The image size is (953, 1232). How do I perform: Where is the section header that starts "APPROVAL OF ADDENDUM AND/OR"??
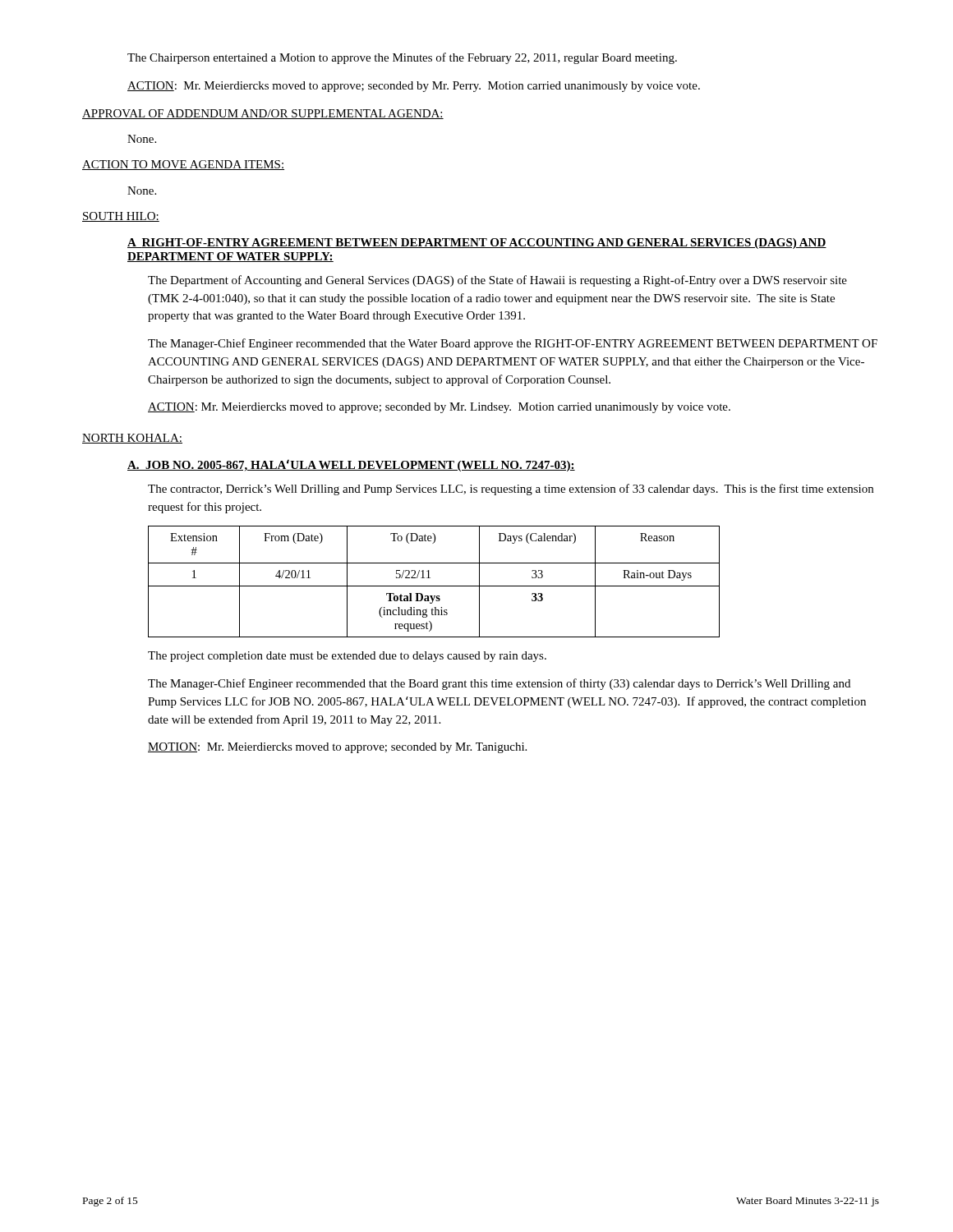coord(263,114)
